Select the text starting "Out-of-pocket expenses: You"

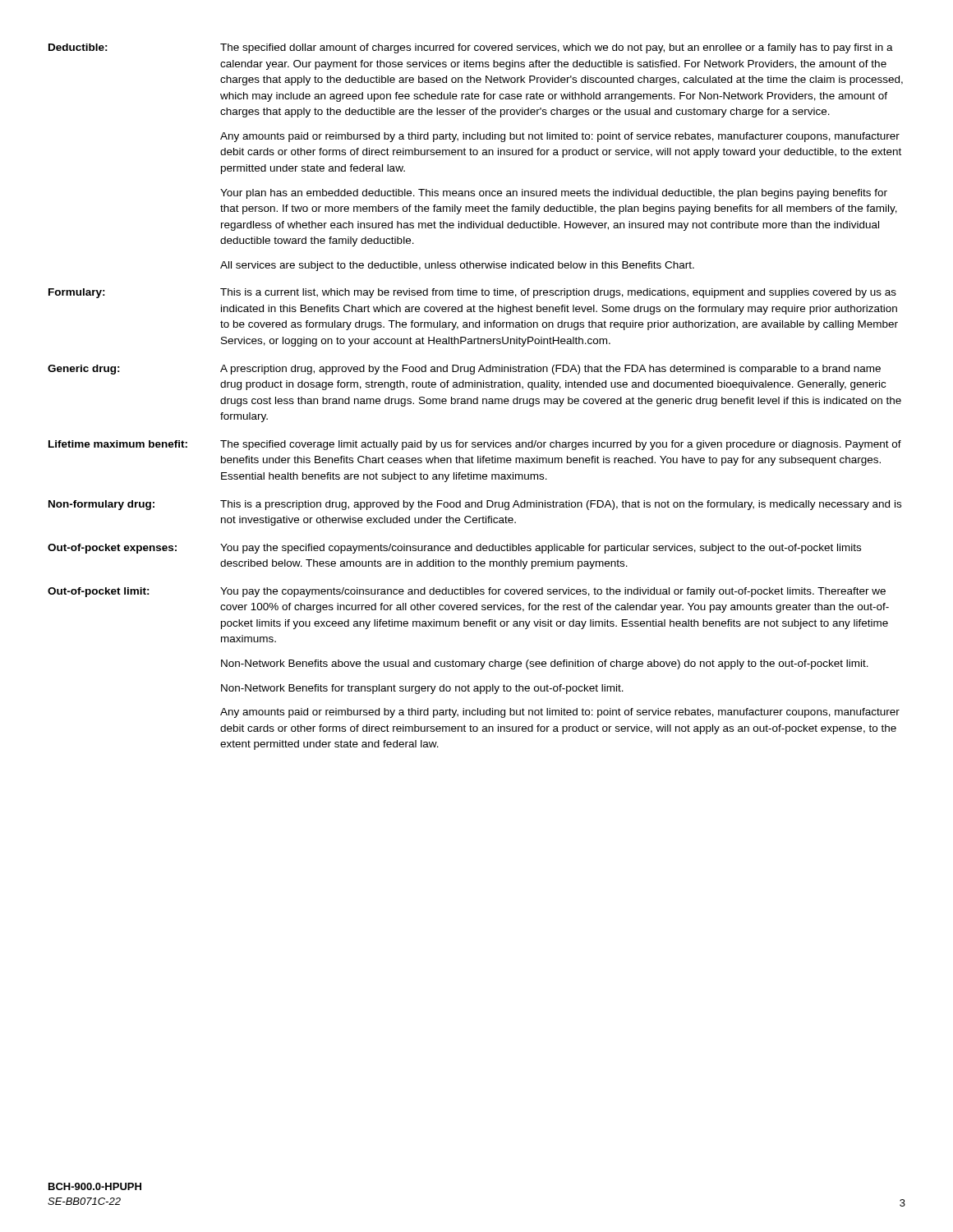(476, 555)
